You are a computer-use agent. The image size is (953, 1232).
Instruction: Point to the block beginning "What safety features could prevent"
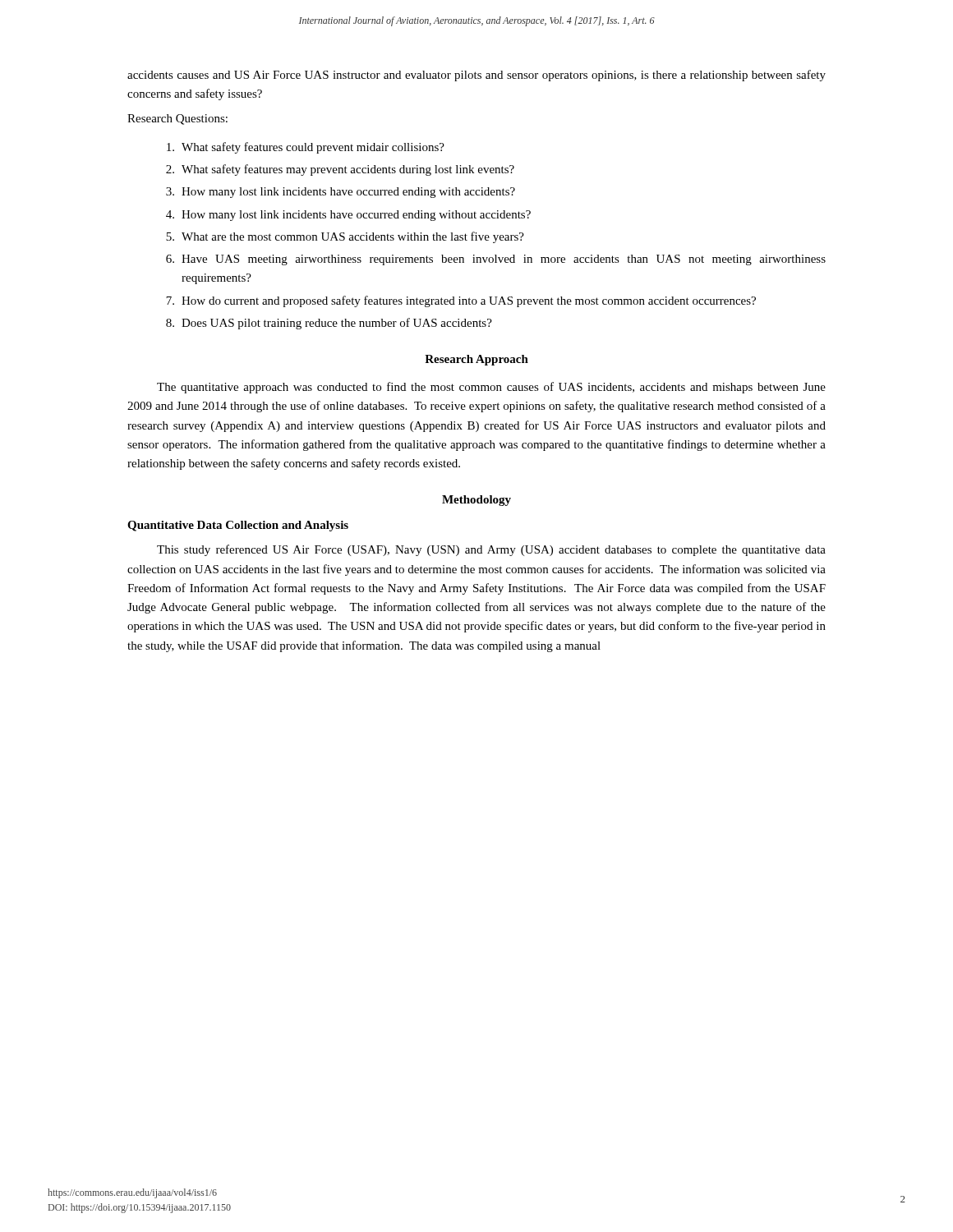pos(306,148)
